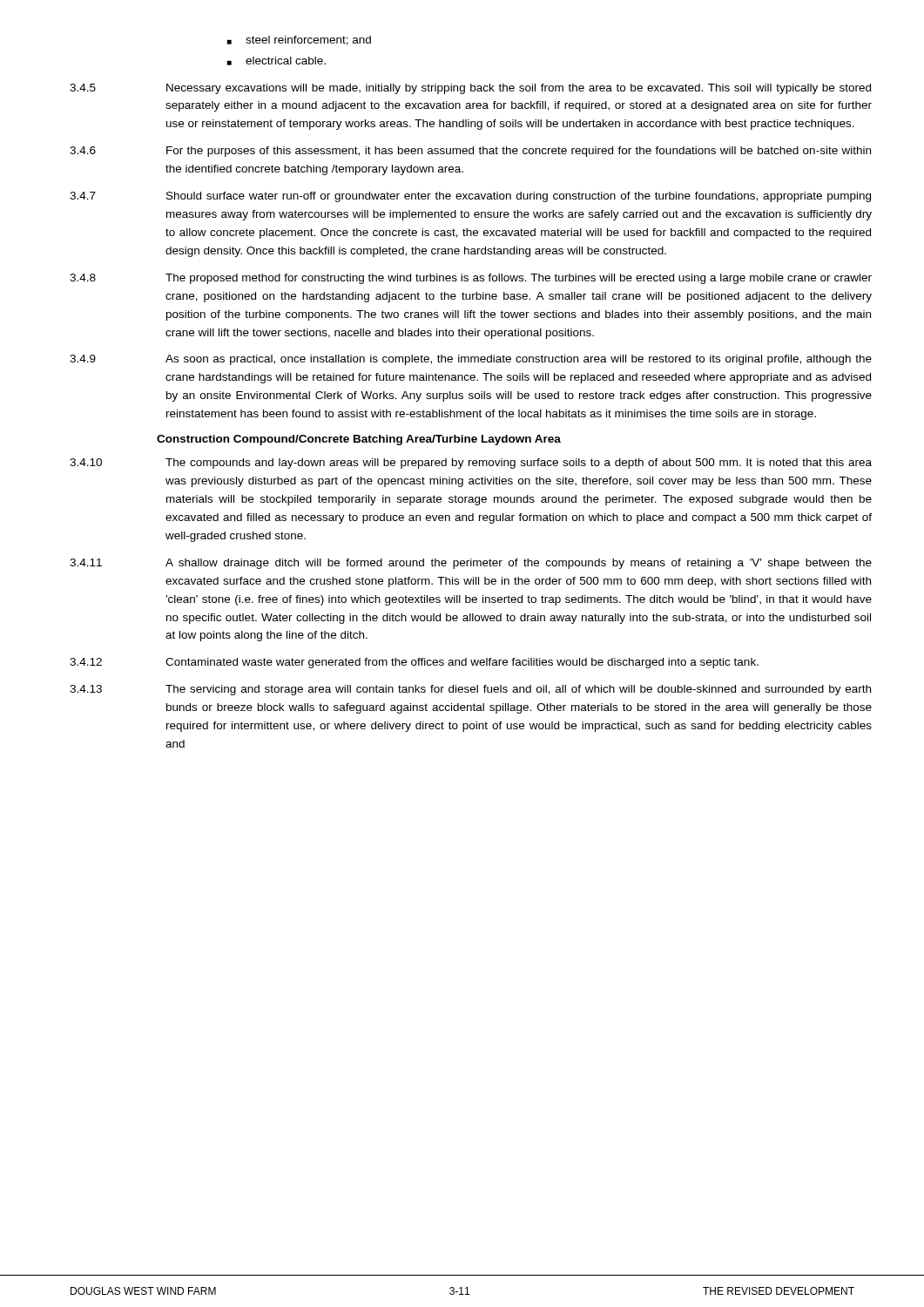Point to the element starting "4.7 Should surface water run-off or groundwater"
This screenshot has height=1307, width=924.
coord(471,224)
